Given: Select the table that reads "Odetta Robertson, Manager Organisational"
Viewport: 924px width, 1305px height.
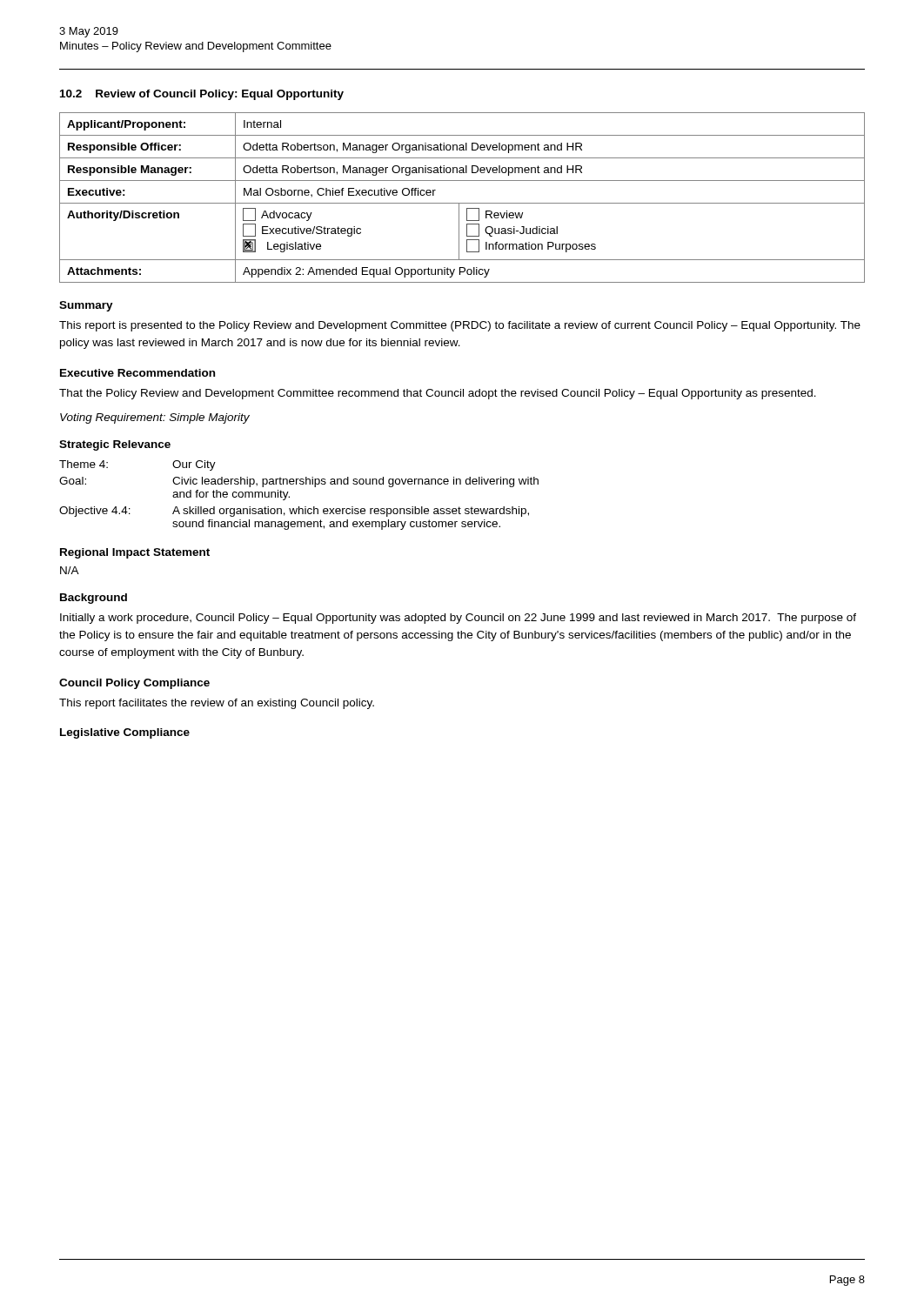Looking at the screenshot, I should coord(462,198).
